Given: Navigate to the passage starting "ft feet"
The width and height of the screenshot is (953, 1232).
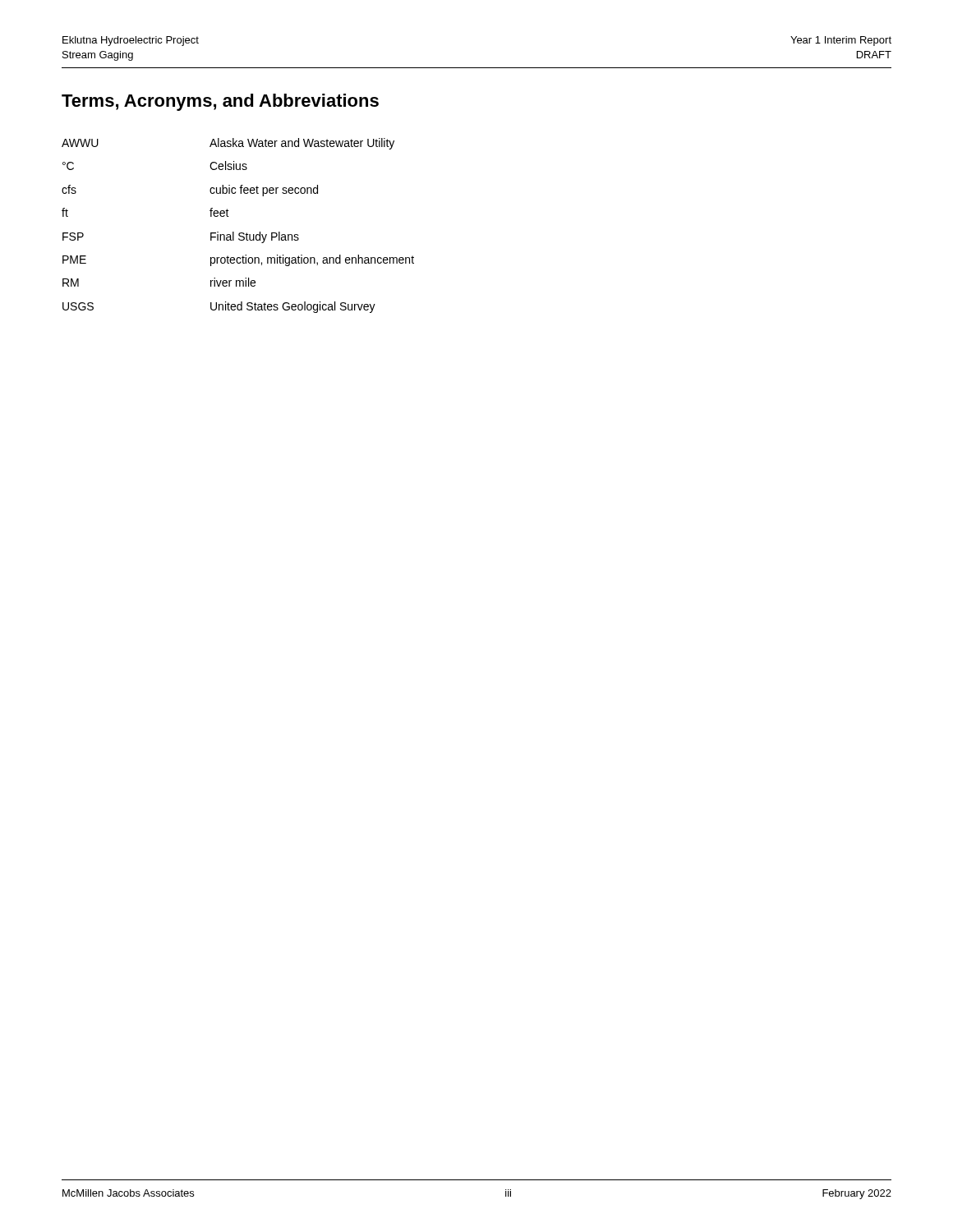Looking at the screenshot, I should 64,212.
